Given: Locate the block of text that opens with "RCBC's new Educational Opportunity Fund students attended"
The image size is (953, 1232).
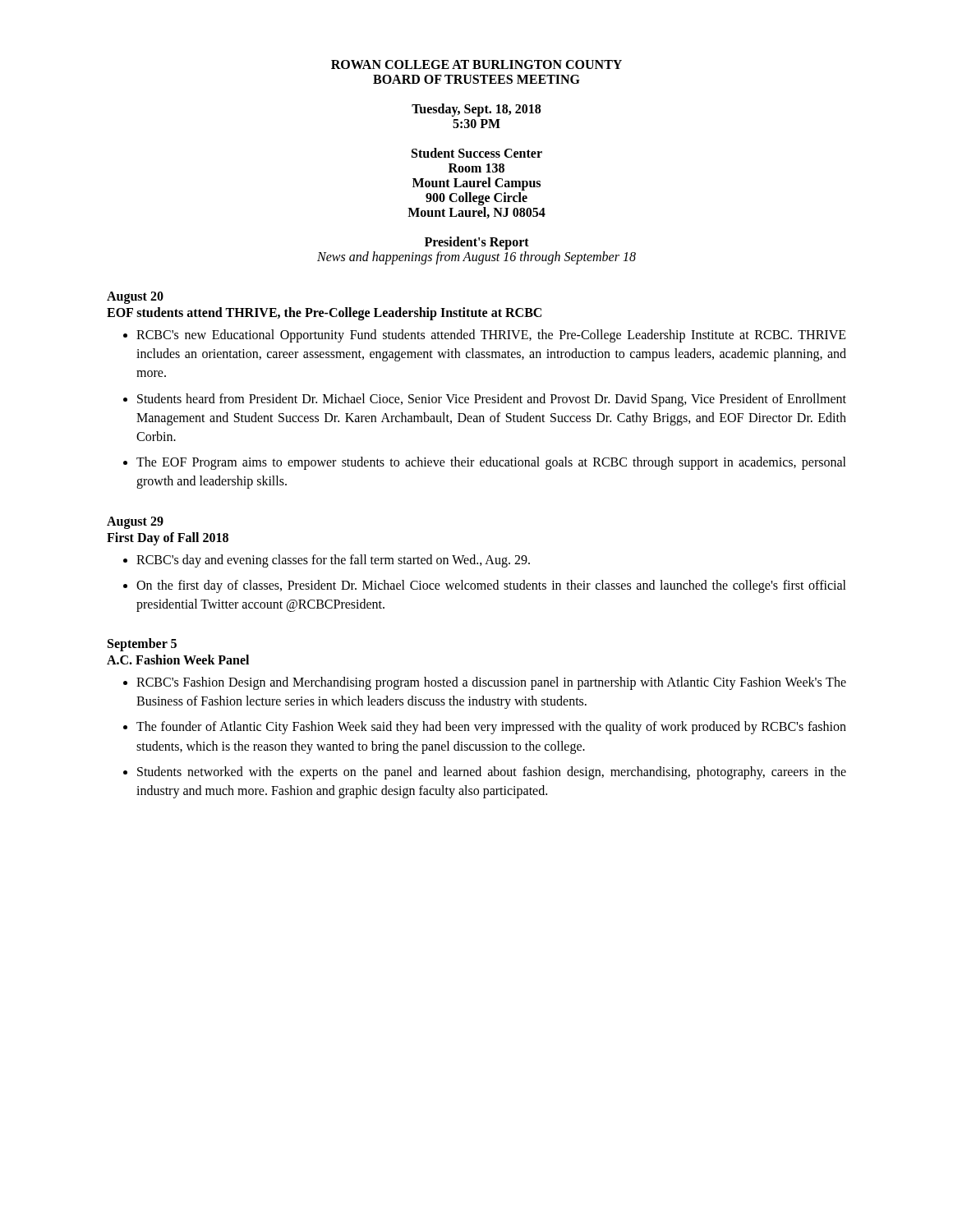Looking at the screenshot, I should click(x=476, y=354).
